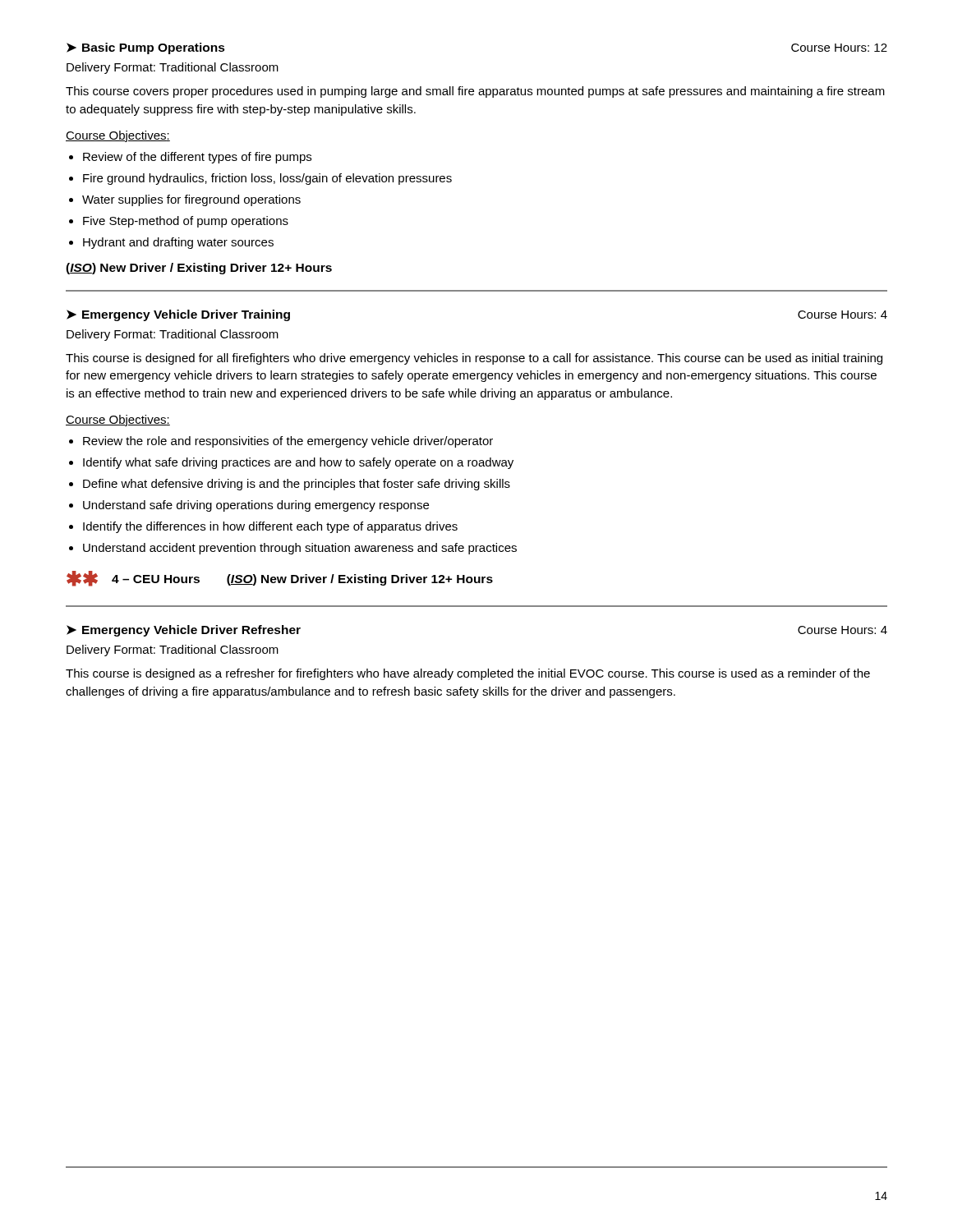Navigate to the text block starting "Fire ground hydraulics,"
953x1232 pixels.
[267, 177]
